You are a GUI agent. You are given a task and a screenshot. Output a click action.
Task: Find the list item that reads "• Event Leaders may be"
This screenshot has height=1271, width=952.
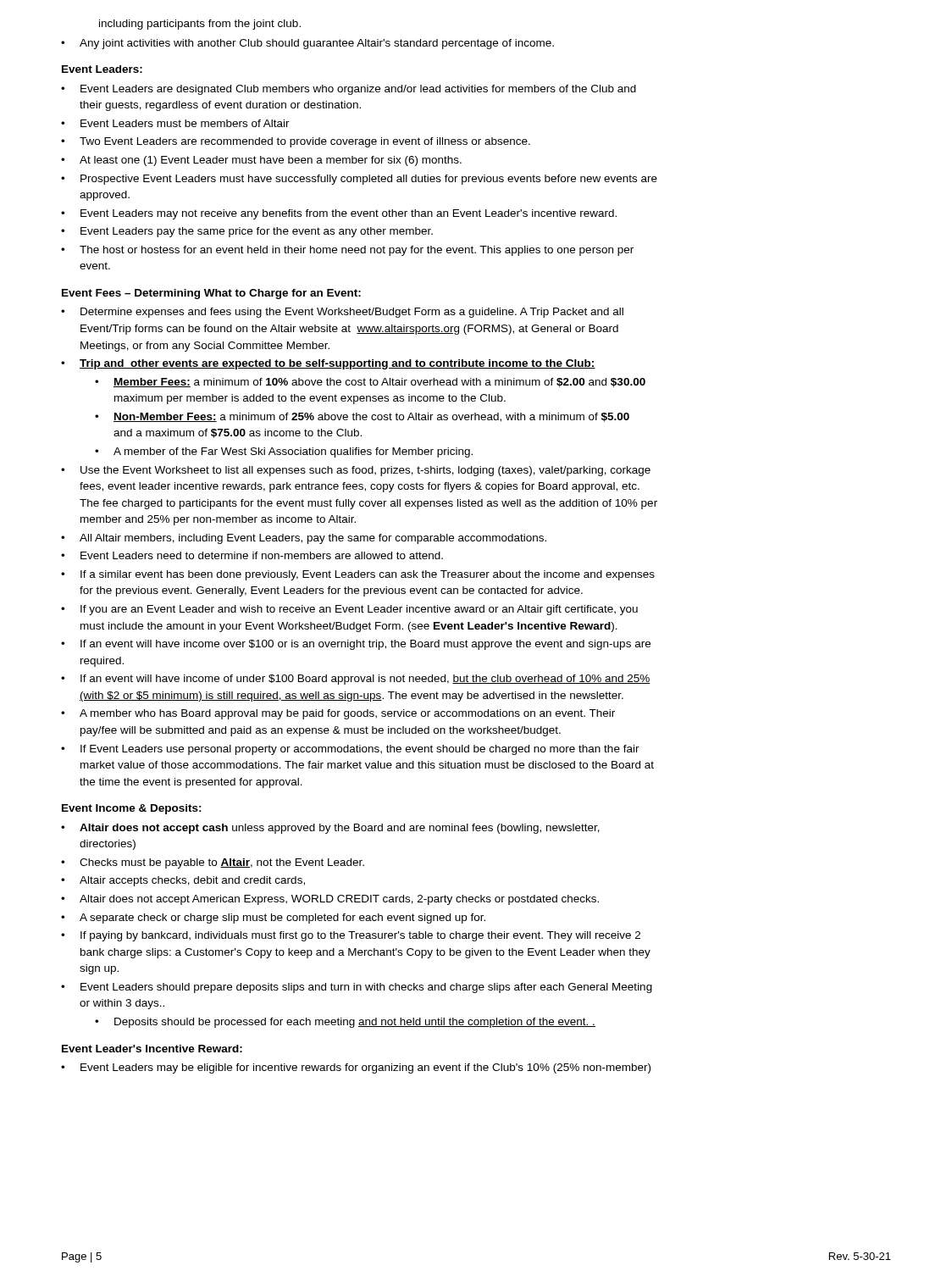356,1068
